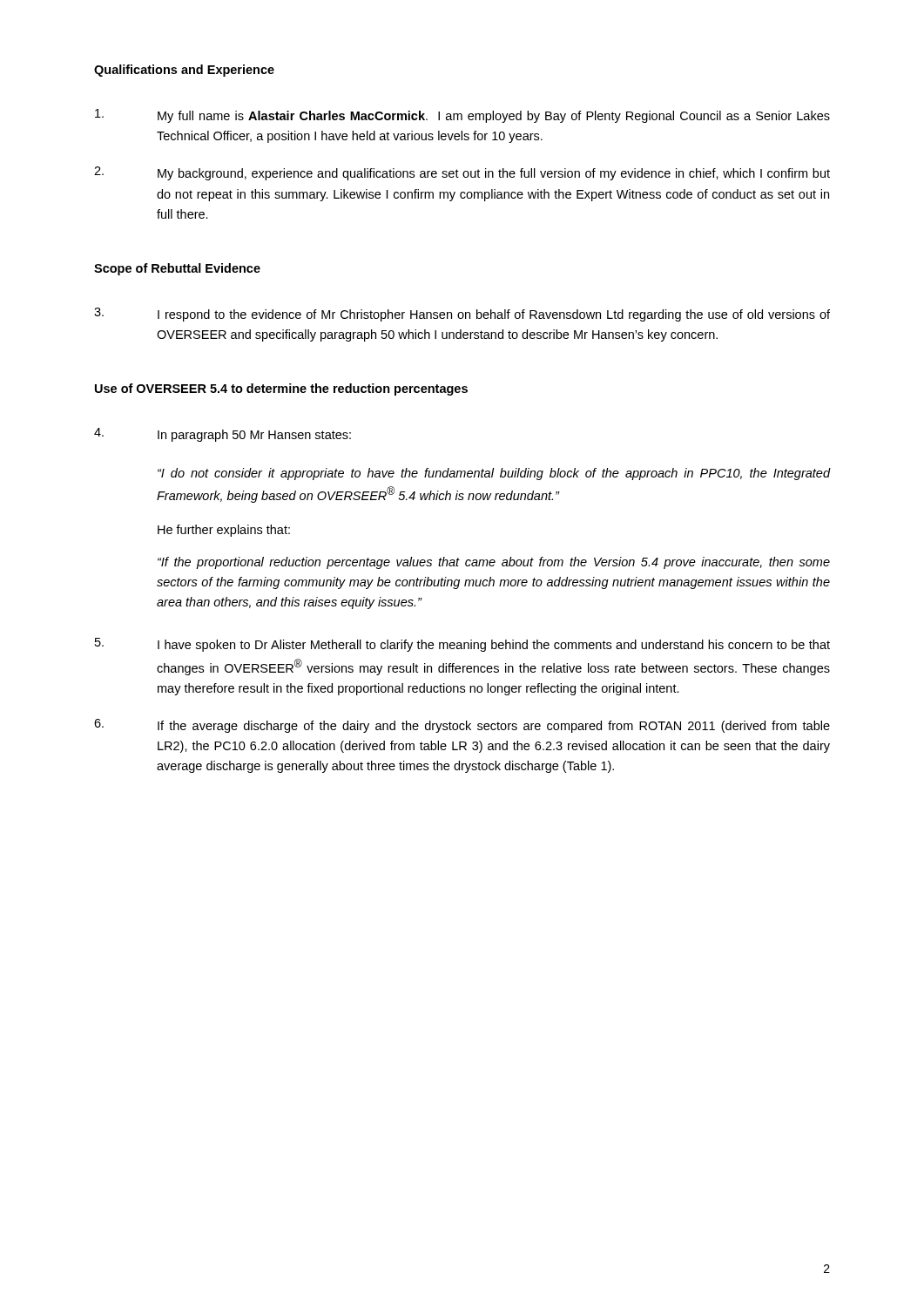Point to the block beginning "My full name is"
924x1307 pixels.
pos(462,126)
